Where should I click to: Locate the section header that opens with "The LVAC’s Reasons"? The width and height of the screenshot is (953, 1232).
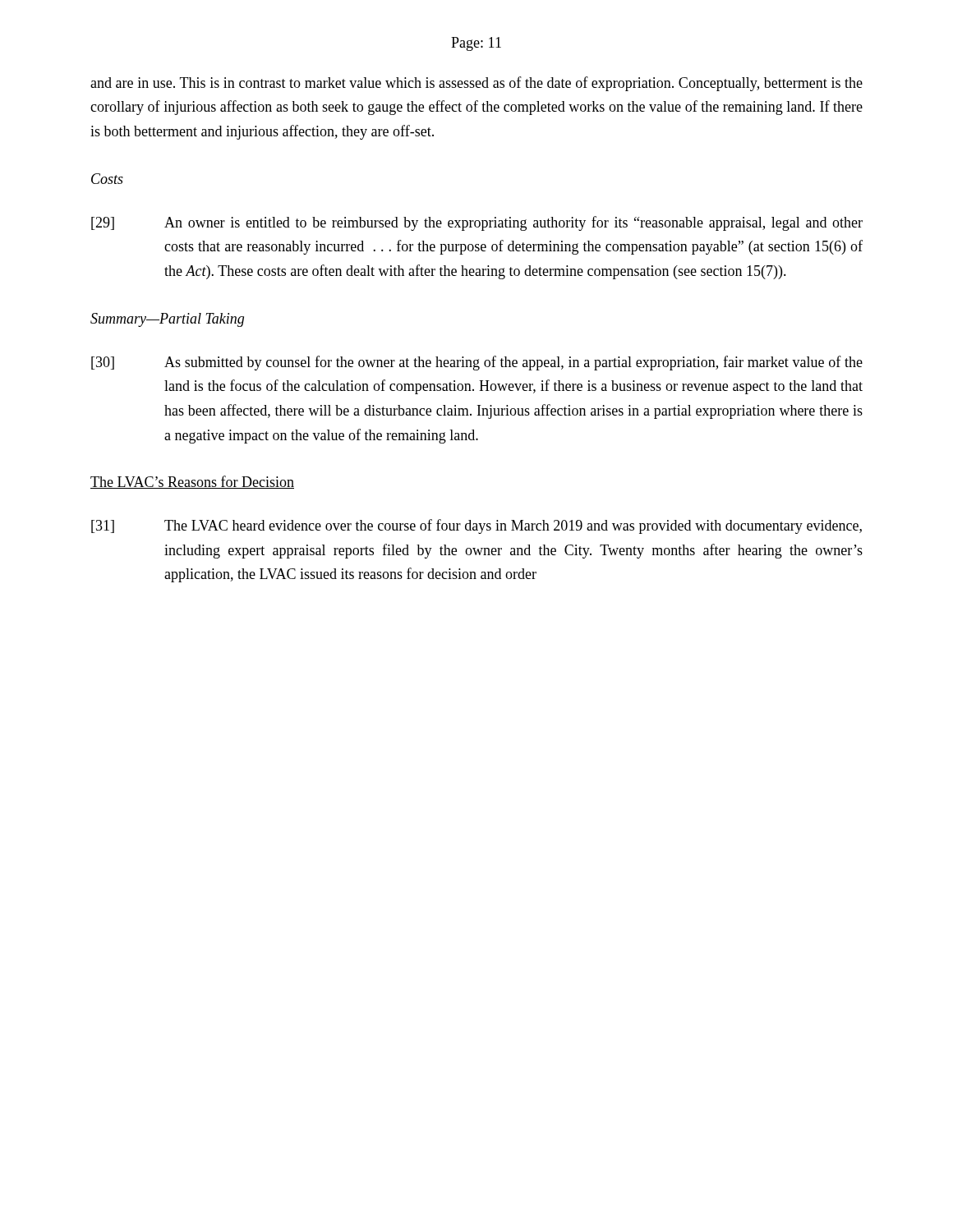(x=192, y=482)
